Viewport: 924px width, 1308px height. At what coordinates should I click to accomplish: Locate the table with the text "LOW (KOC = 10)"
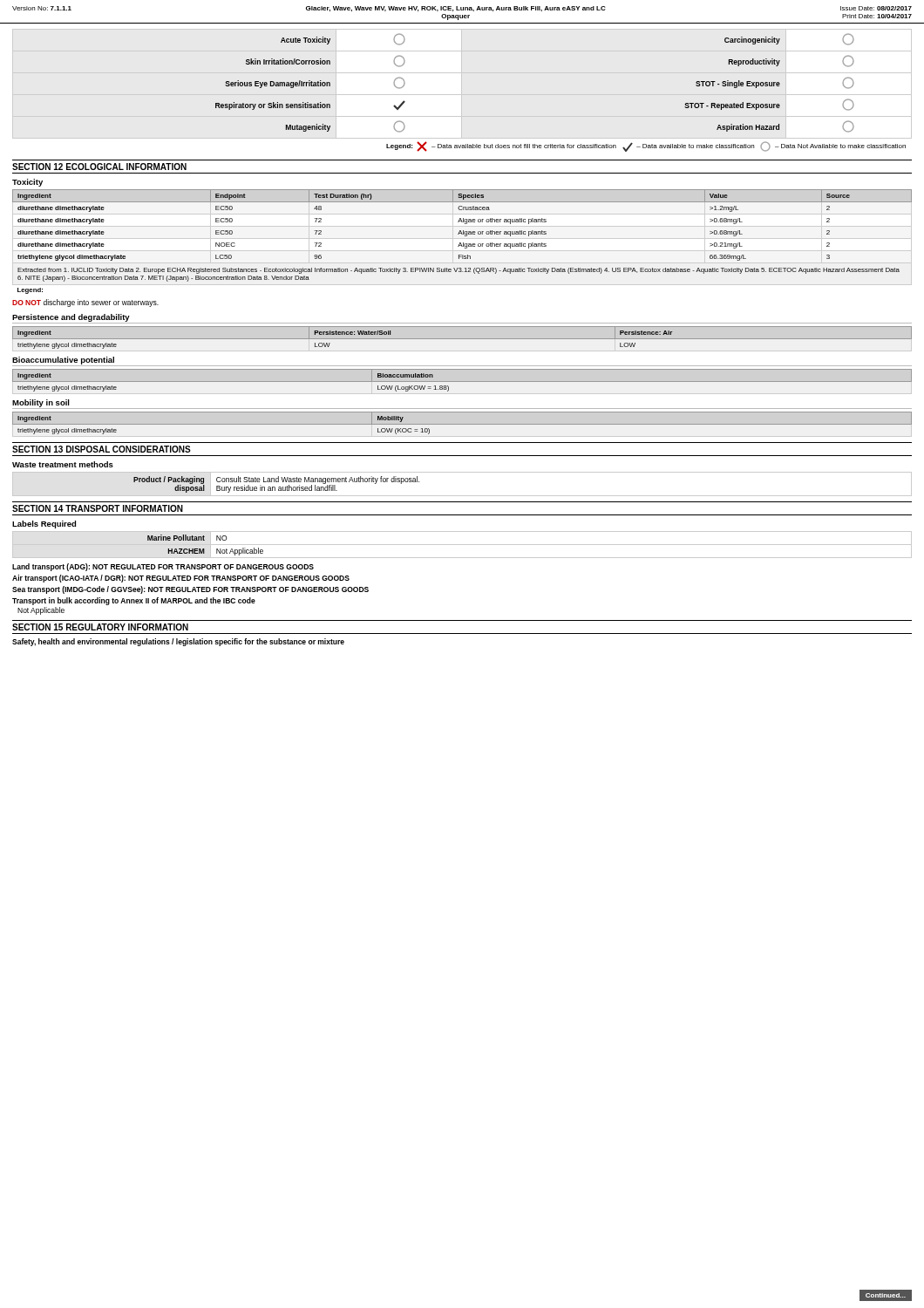click(462, 424)
